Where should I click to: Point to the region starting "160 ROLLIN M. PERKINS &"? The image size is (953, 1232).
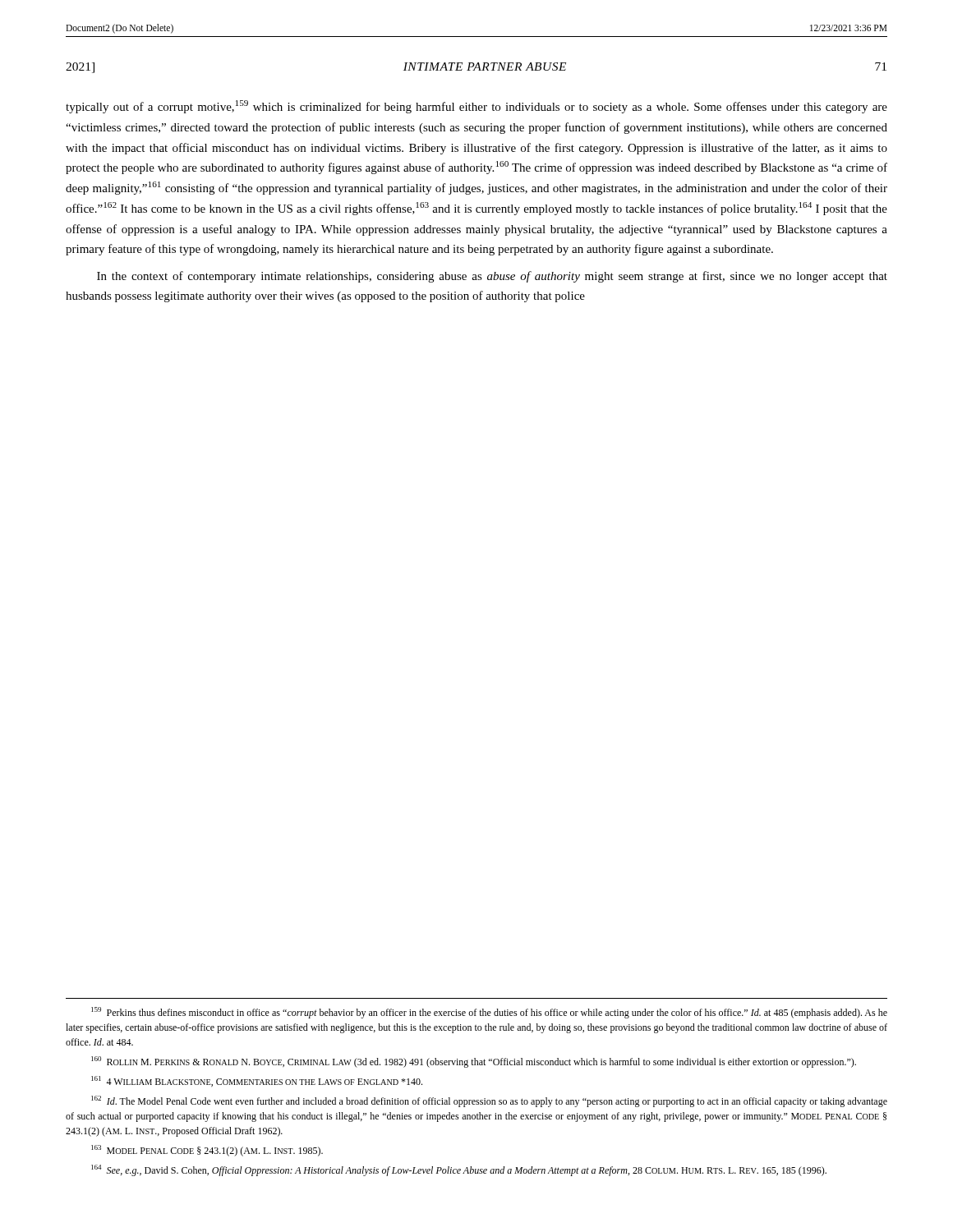coord(476,1062)
